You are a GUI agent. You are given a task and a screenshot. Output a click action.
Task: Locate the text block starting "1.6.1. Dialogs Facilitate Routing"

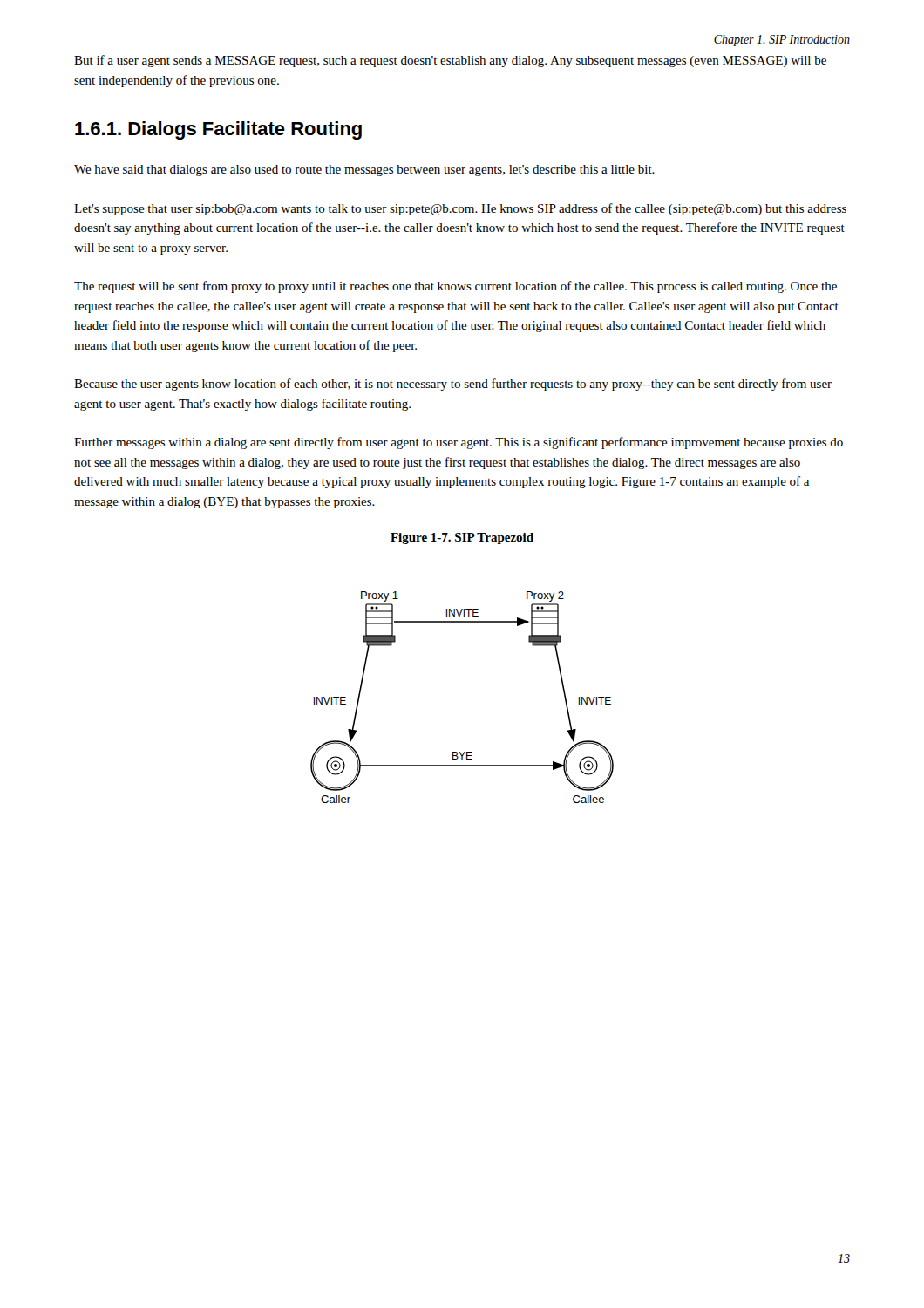(x=218, y=129)
